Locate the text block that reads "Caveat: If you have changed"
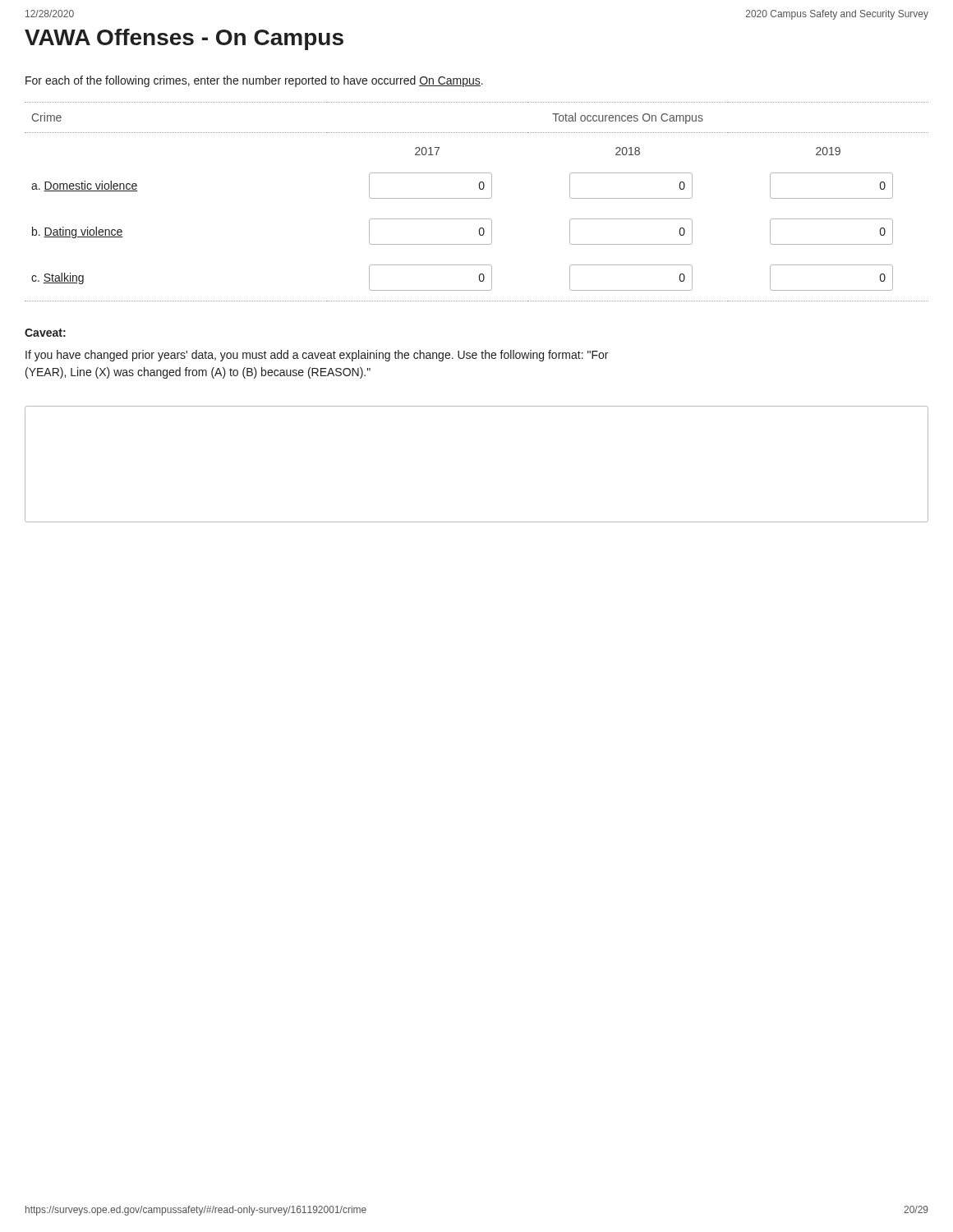 [476, 353]
